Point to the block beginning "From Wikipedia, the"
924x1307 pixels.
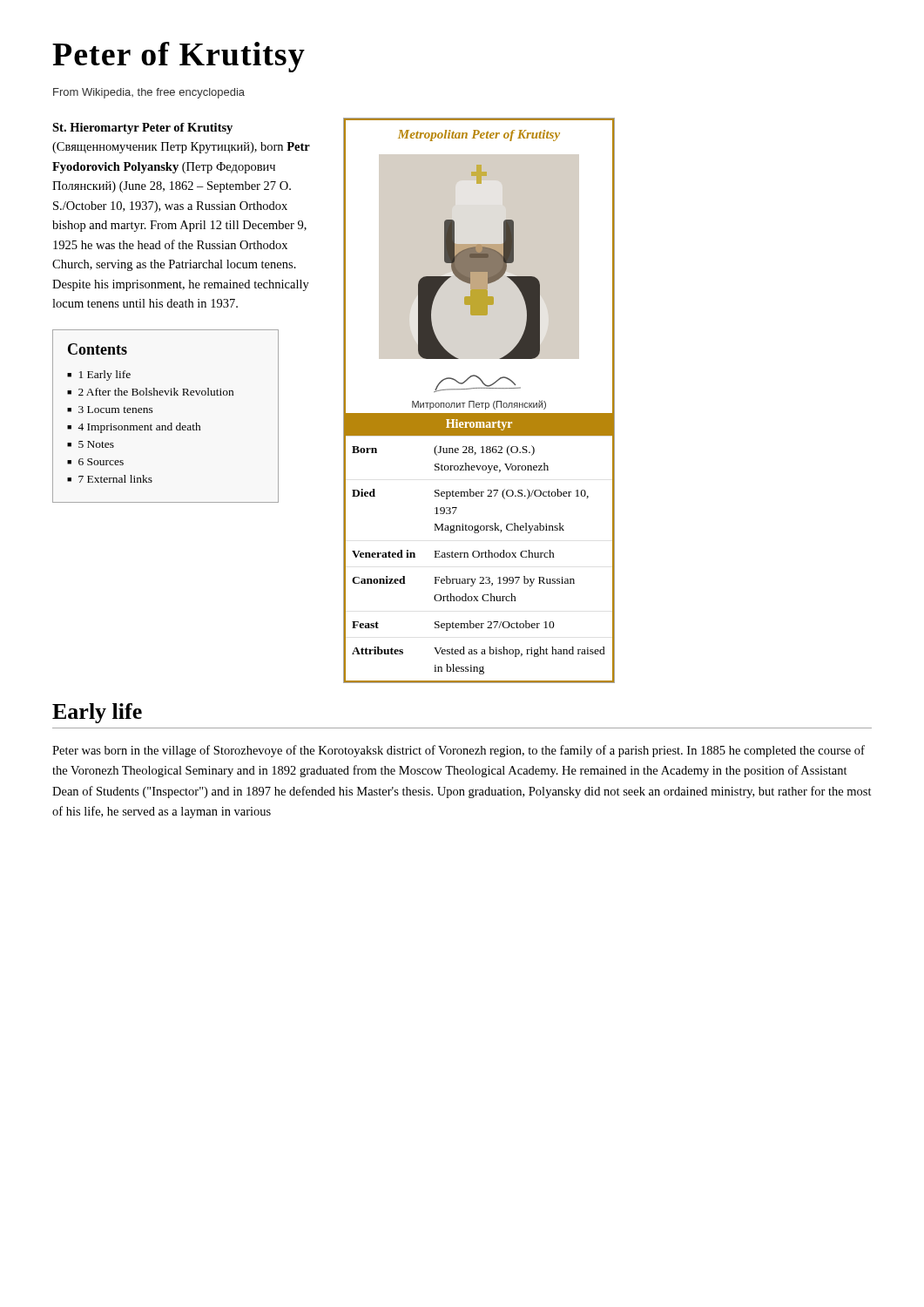tap(149, 92)
